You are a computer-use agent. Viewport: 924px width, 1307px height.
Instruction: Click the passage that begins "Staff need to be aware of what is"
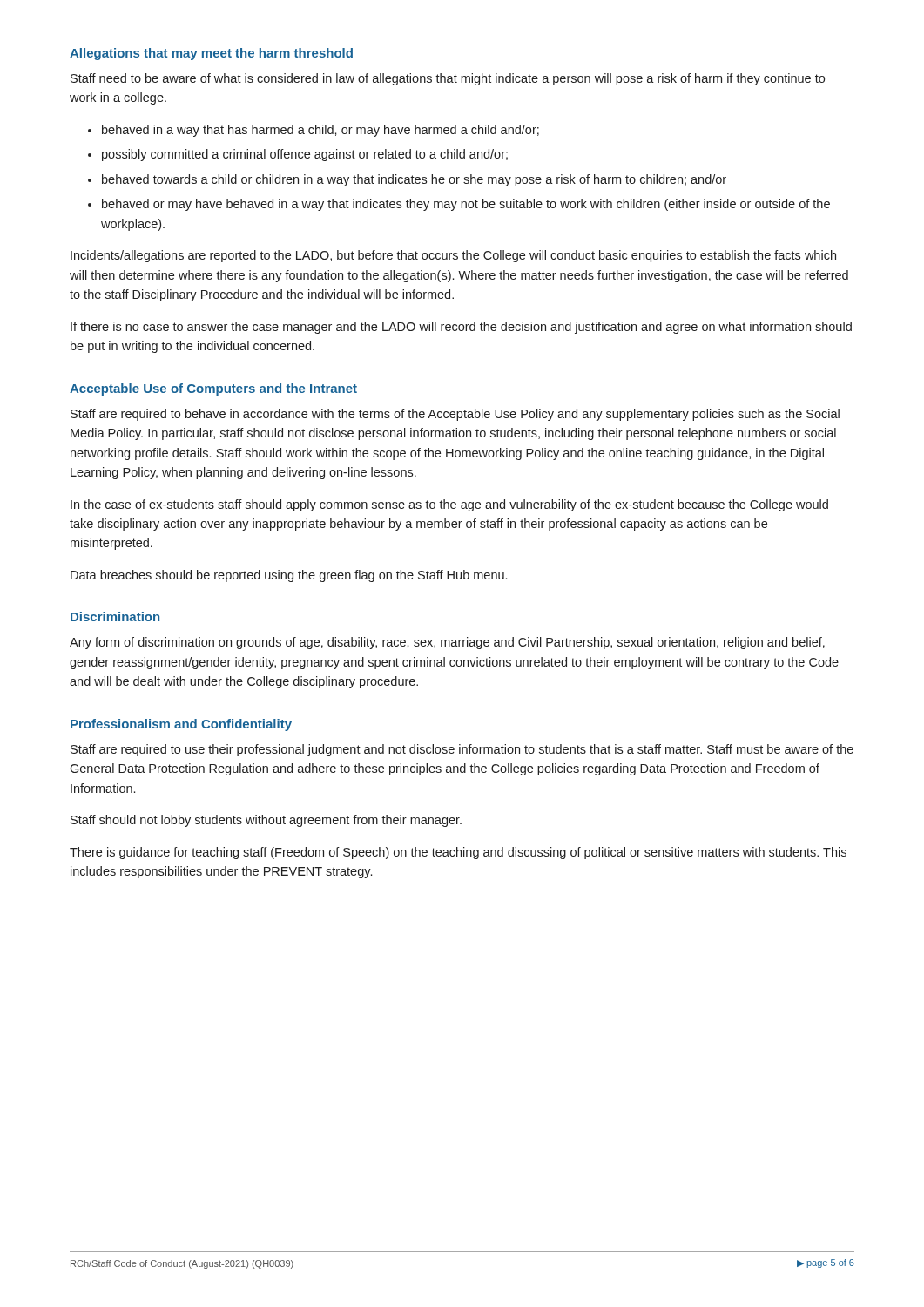click(x=448, y=88)
